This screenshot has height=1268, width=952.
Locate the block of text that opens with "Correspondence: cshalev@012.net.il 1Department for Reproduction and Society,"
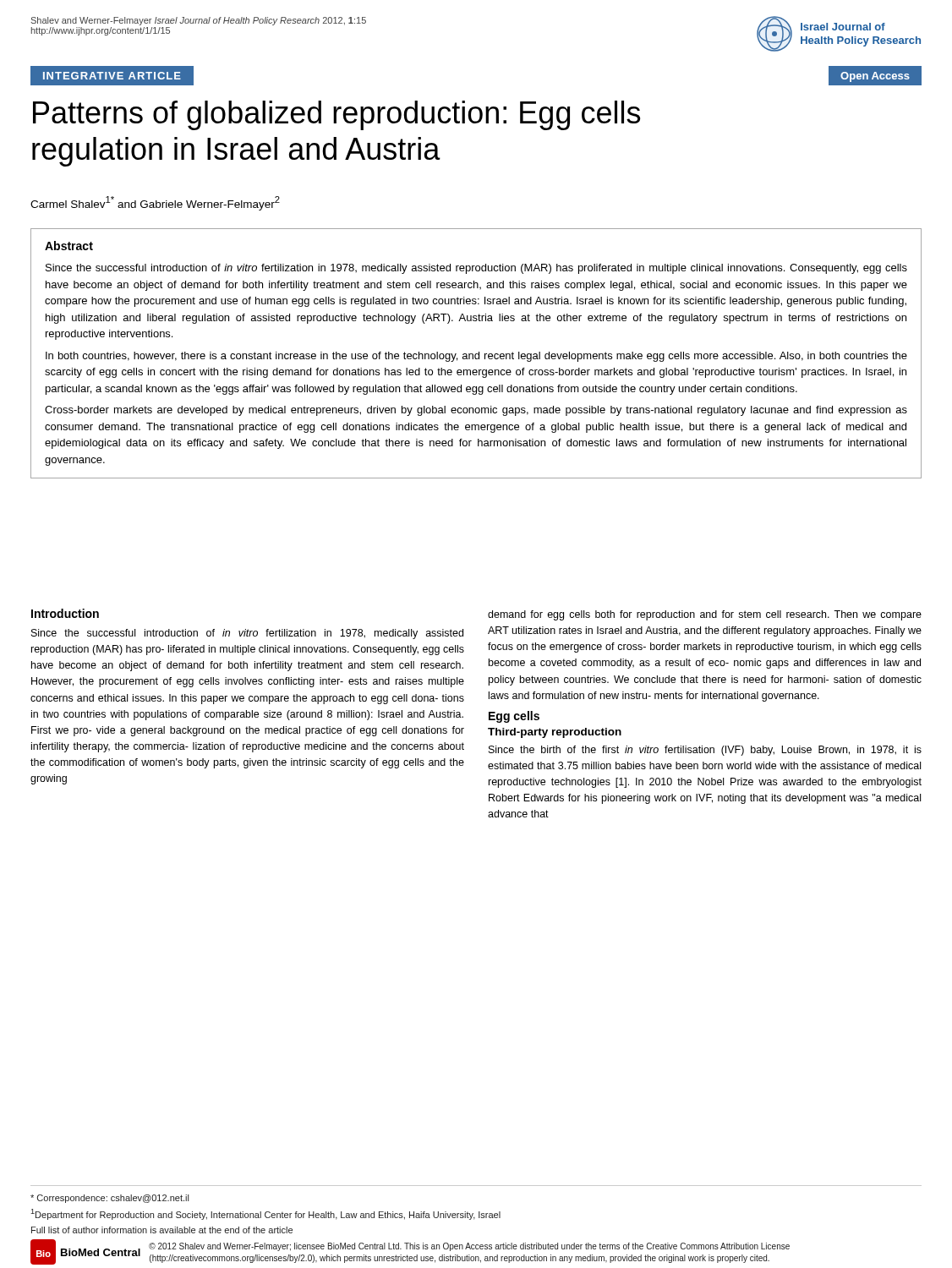point(476,1215)
